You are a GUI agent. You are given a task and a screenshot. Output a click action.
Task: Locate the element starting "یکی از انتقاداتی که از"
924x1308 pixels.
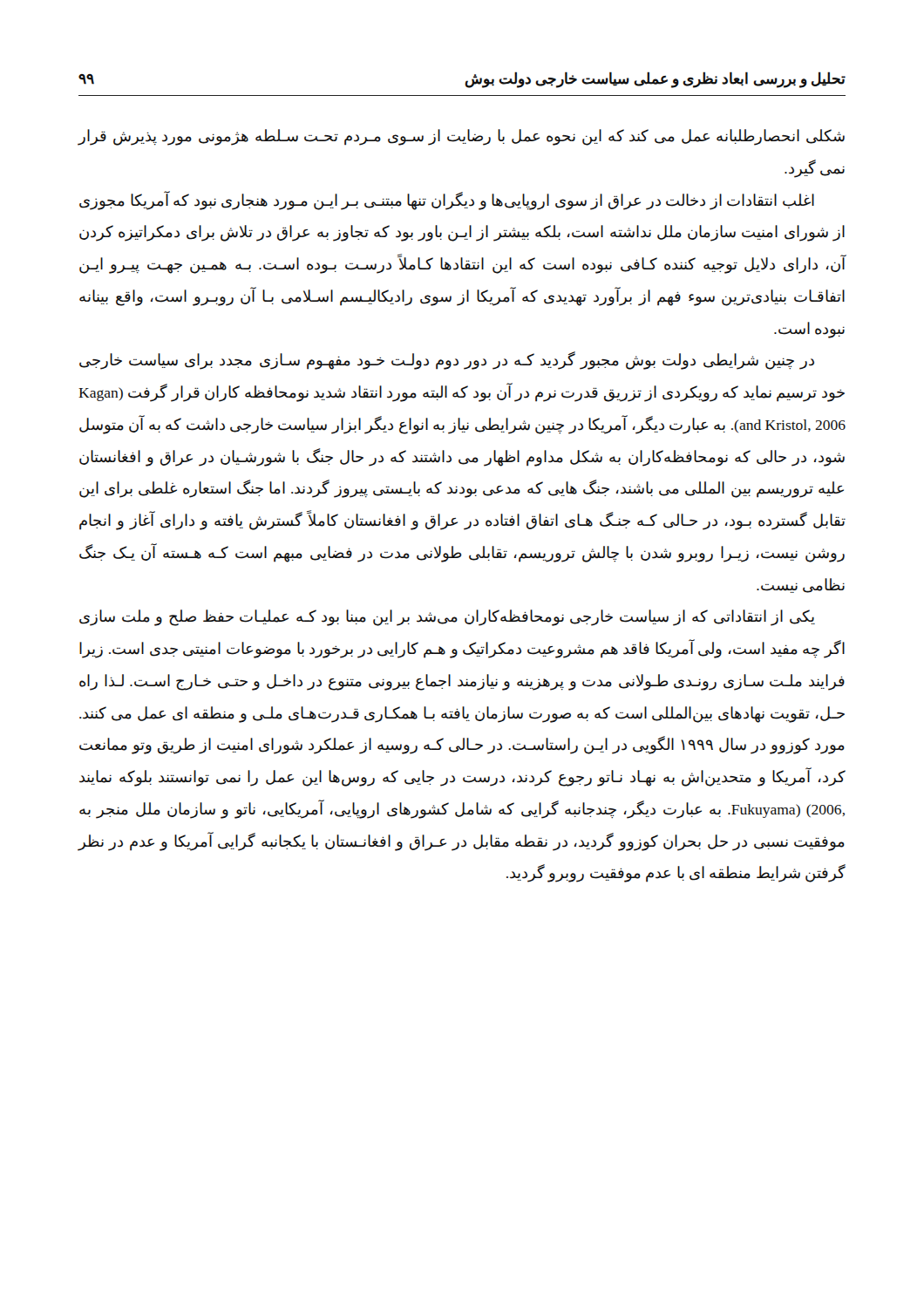[462, 745]
